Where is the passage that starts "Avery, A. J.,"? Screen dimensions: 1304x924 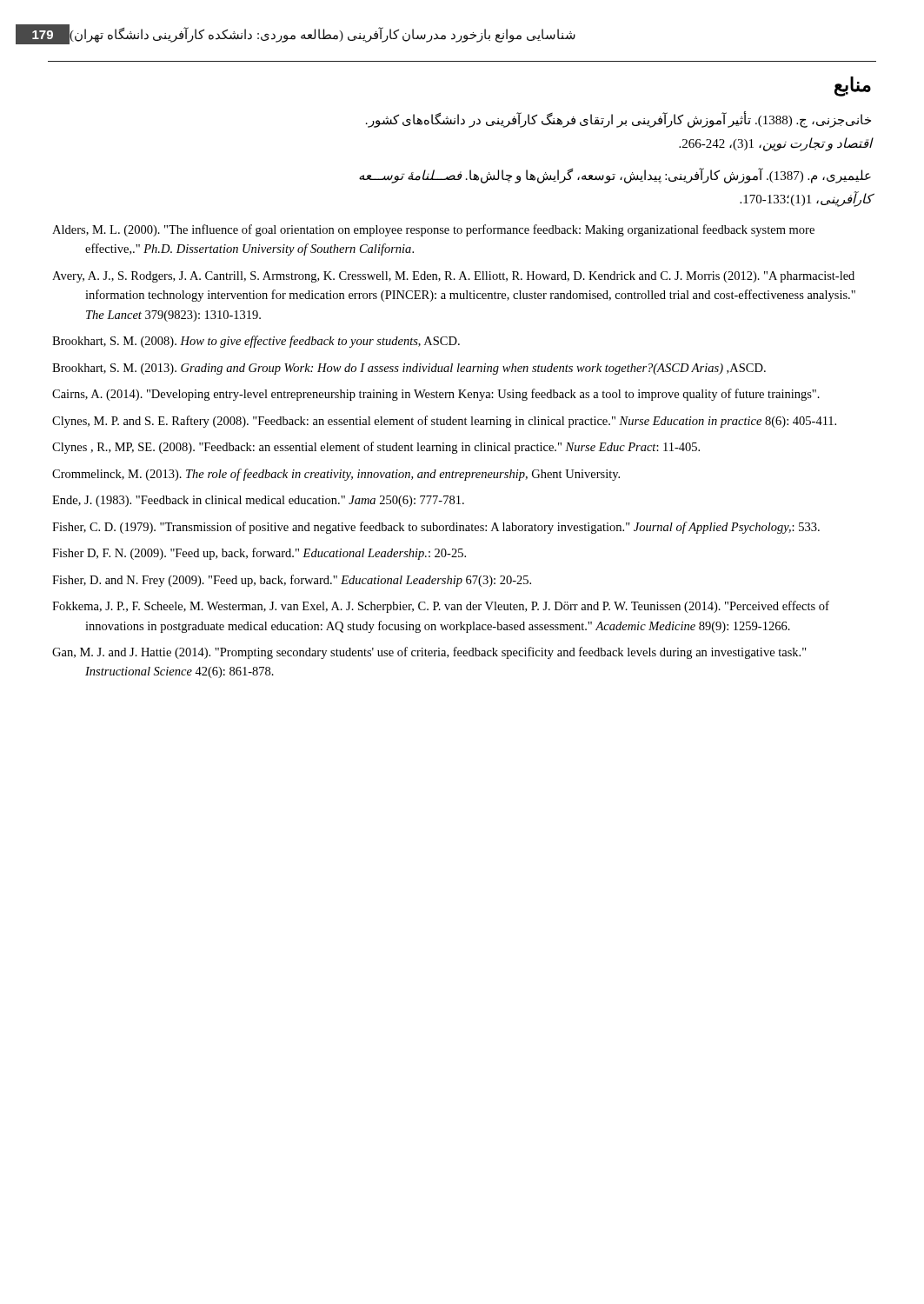coord(454,295)
